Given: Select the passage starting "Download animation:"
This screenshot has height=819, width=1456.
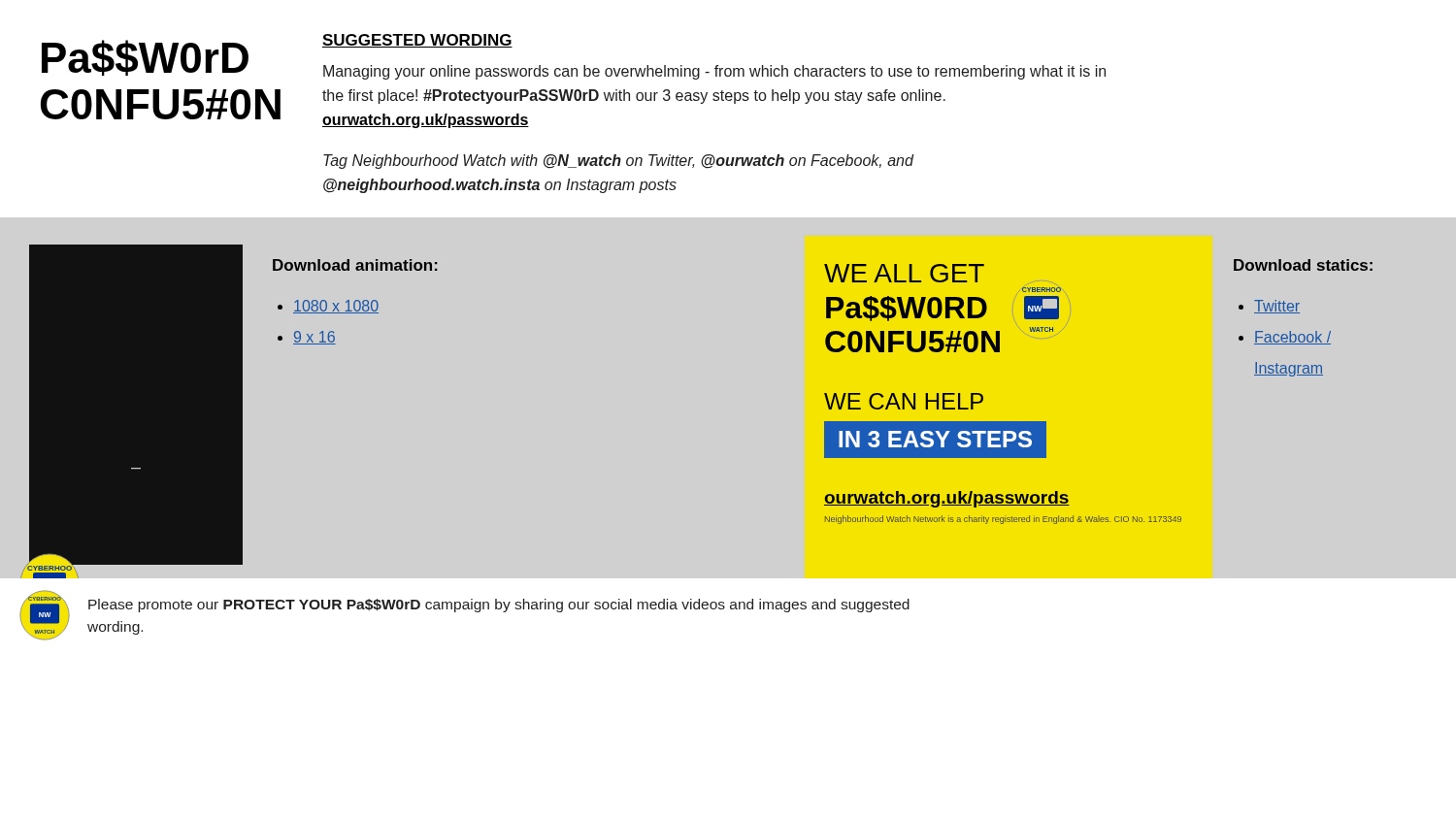Looking at the screenshot, I should pyautogui.click(x=355, y=265).
